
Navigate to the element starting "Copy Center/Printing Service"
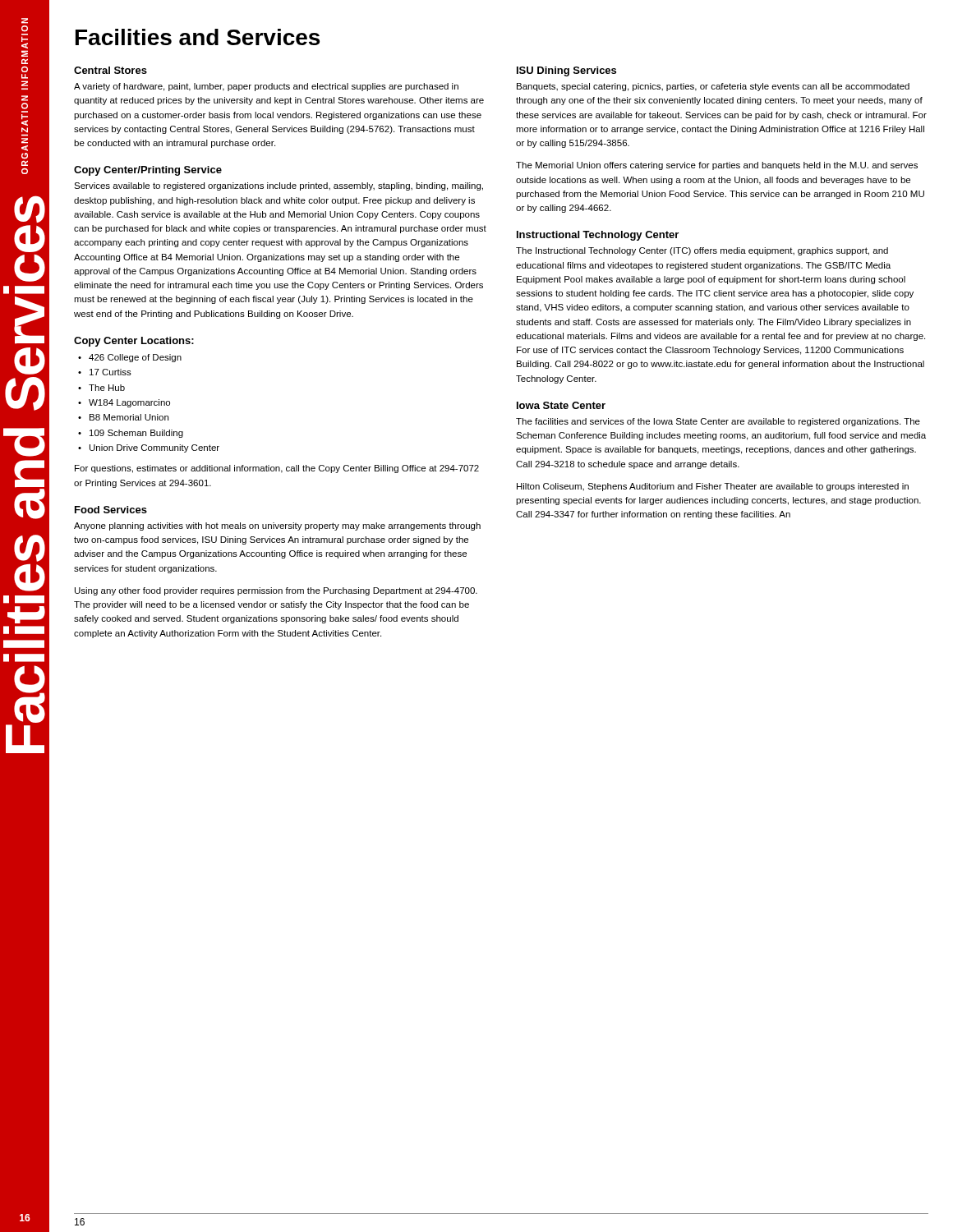[148, 170]
